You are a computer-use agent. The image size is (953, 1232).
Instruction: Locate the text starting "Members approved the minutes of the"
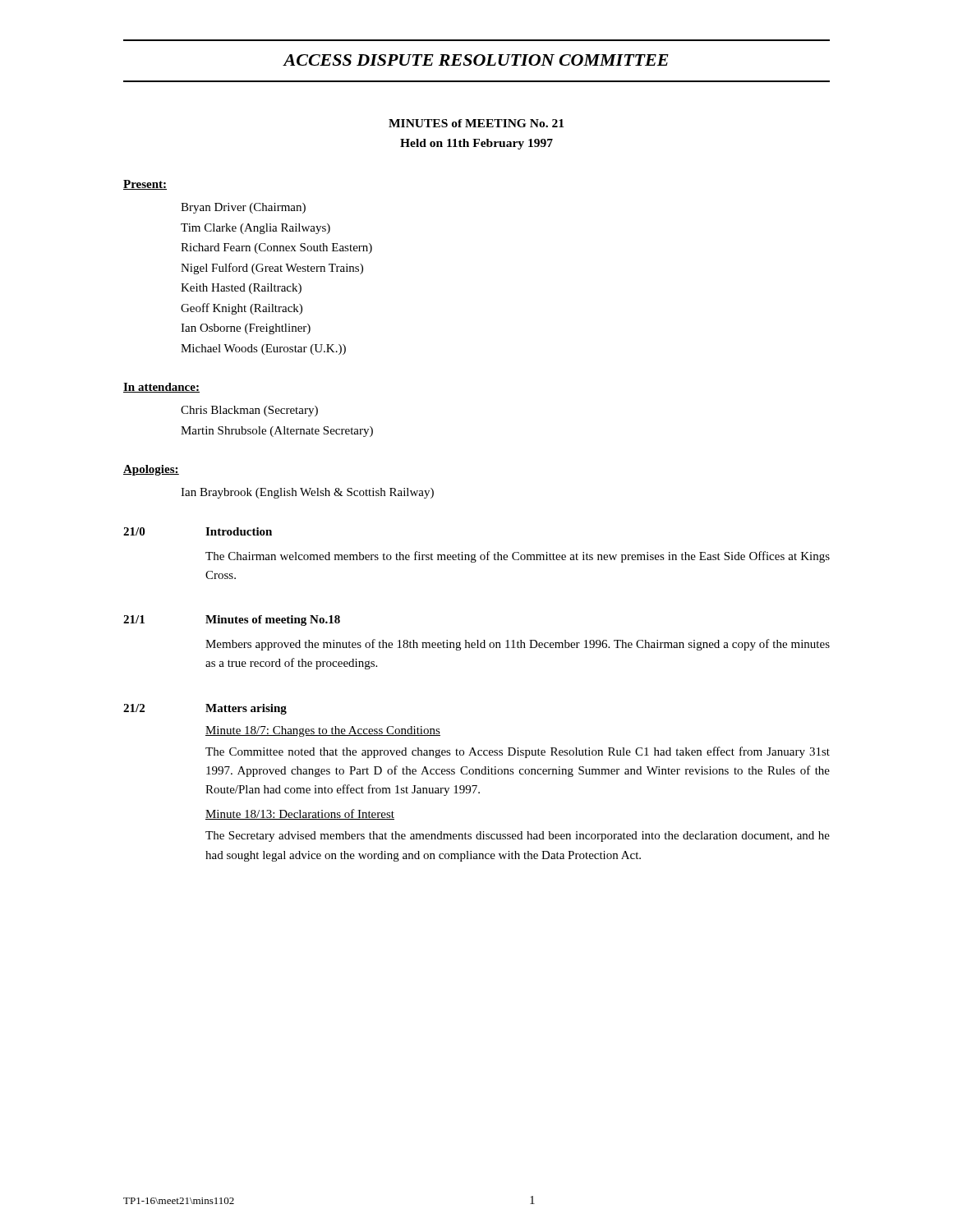click(x=518, y=654)
